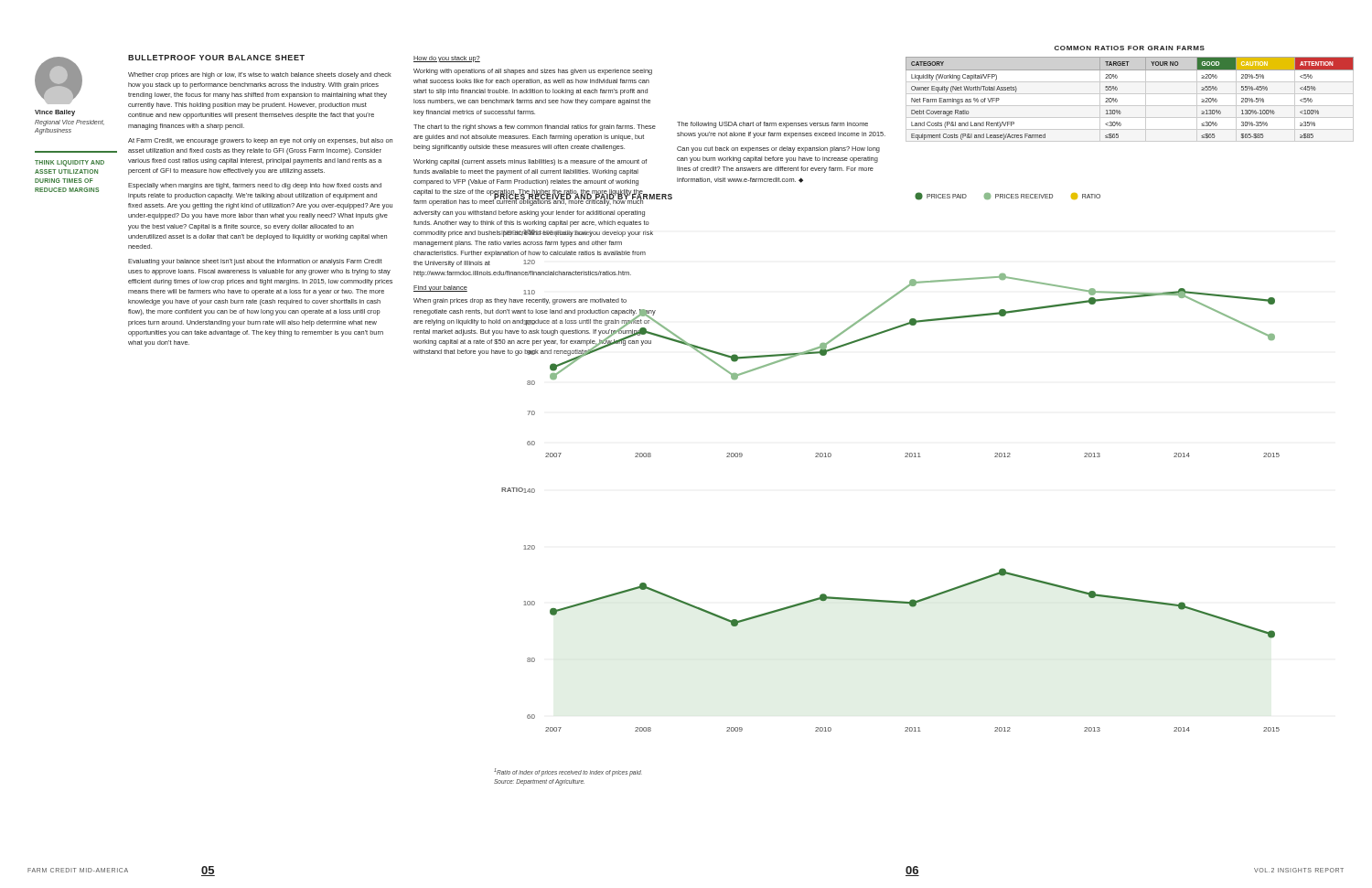
Task: Where does it say "BULLETPROOF YOUR BALANCE SHEET"?
Action: (258, 58)
